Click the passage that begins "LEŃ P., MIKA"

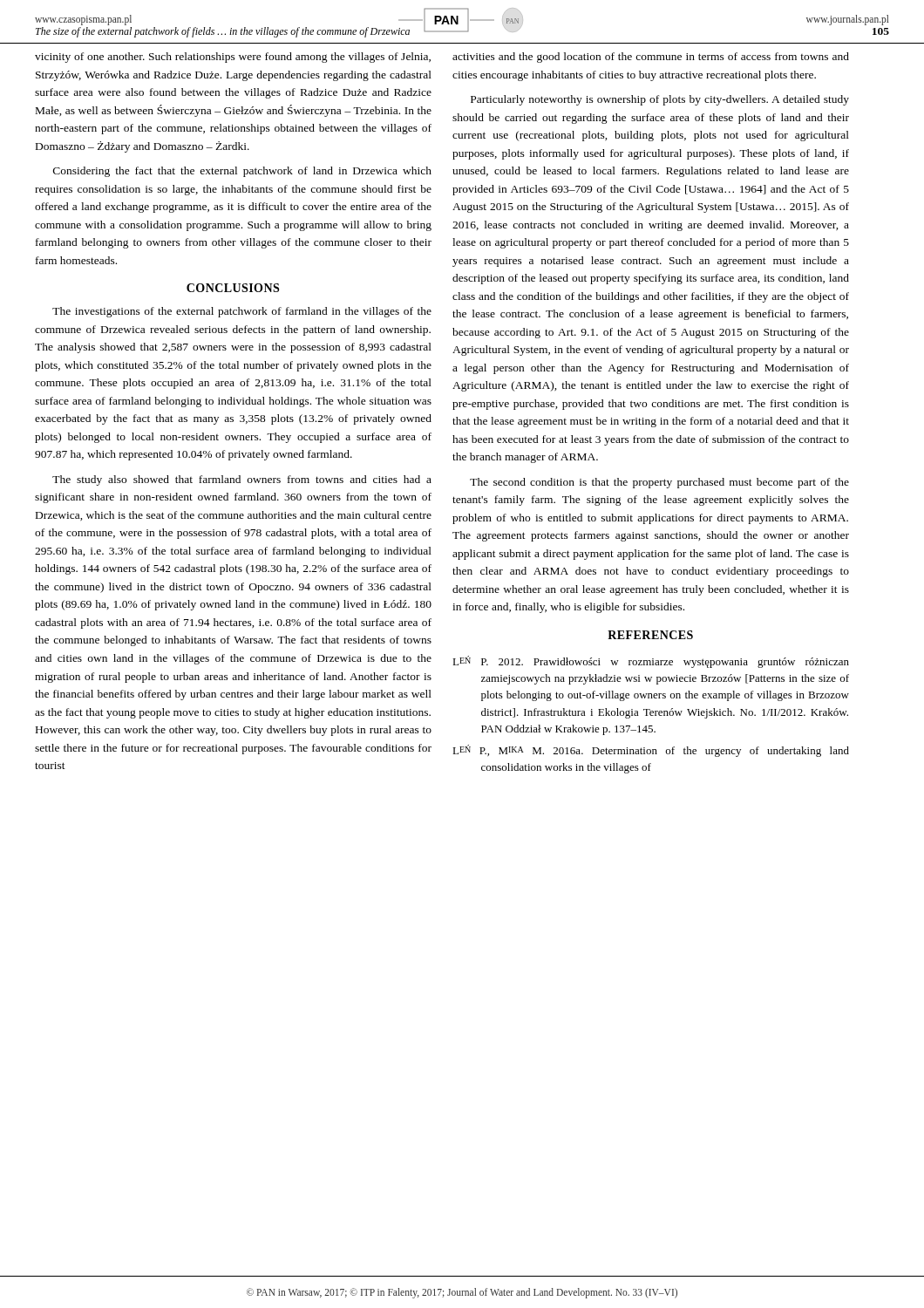pyautogui.click(x=651, y=759)
